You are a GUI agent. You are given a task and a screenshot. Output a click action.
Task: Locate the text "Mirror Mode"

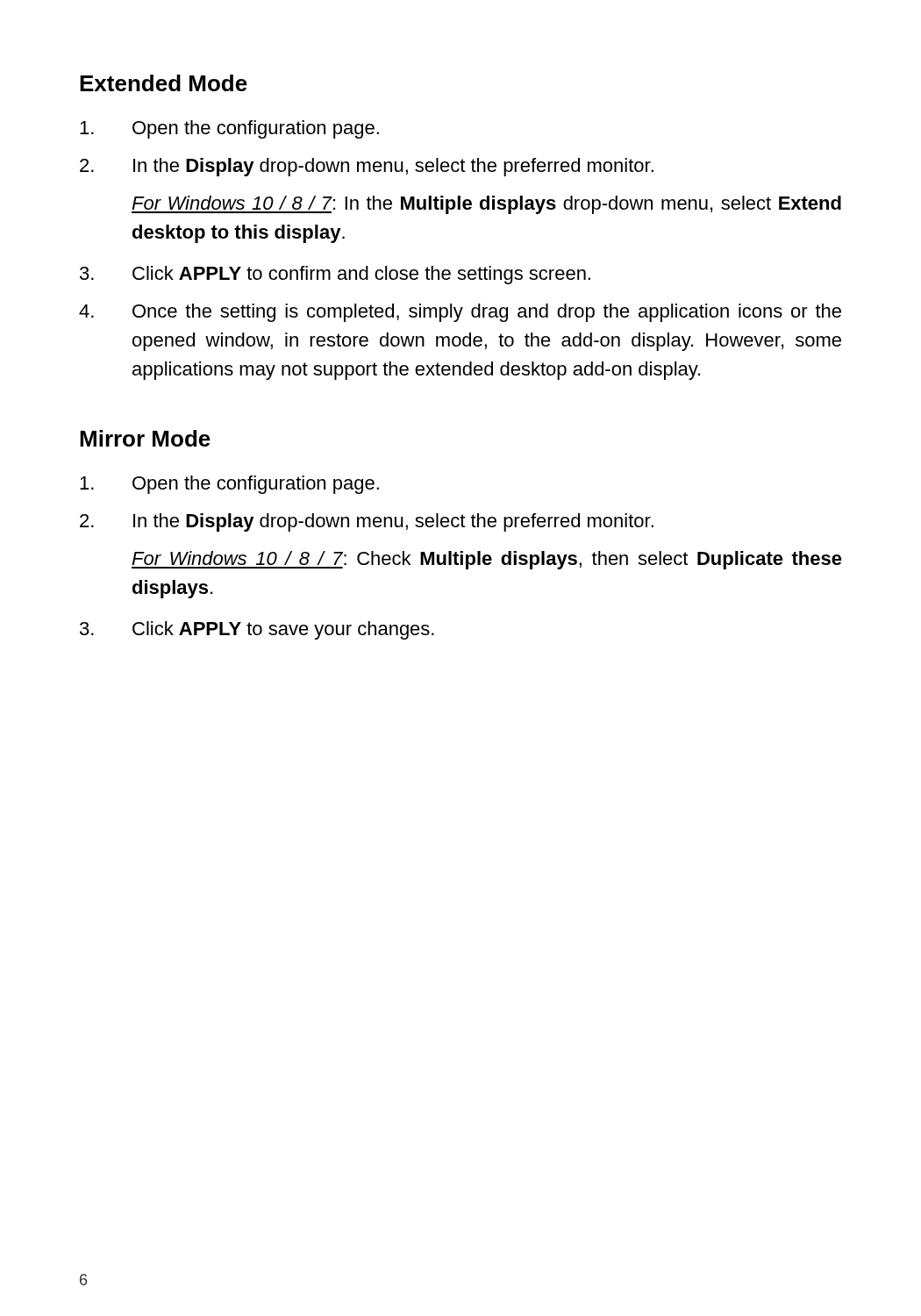[x=145, y=439]
